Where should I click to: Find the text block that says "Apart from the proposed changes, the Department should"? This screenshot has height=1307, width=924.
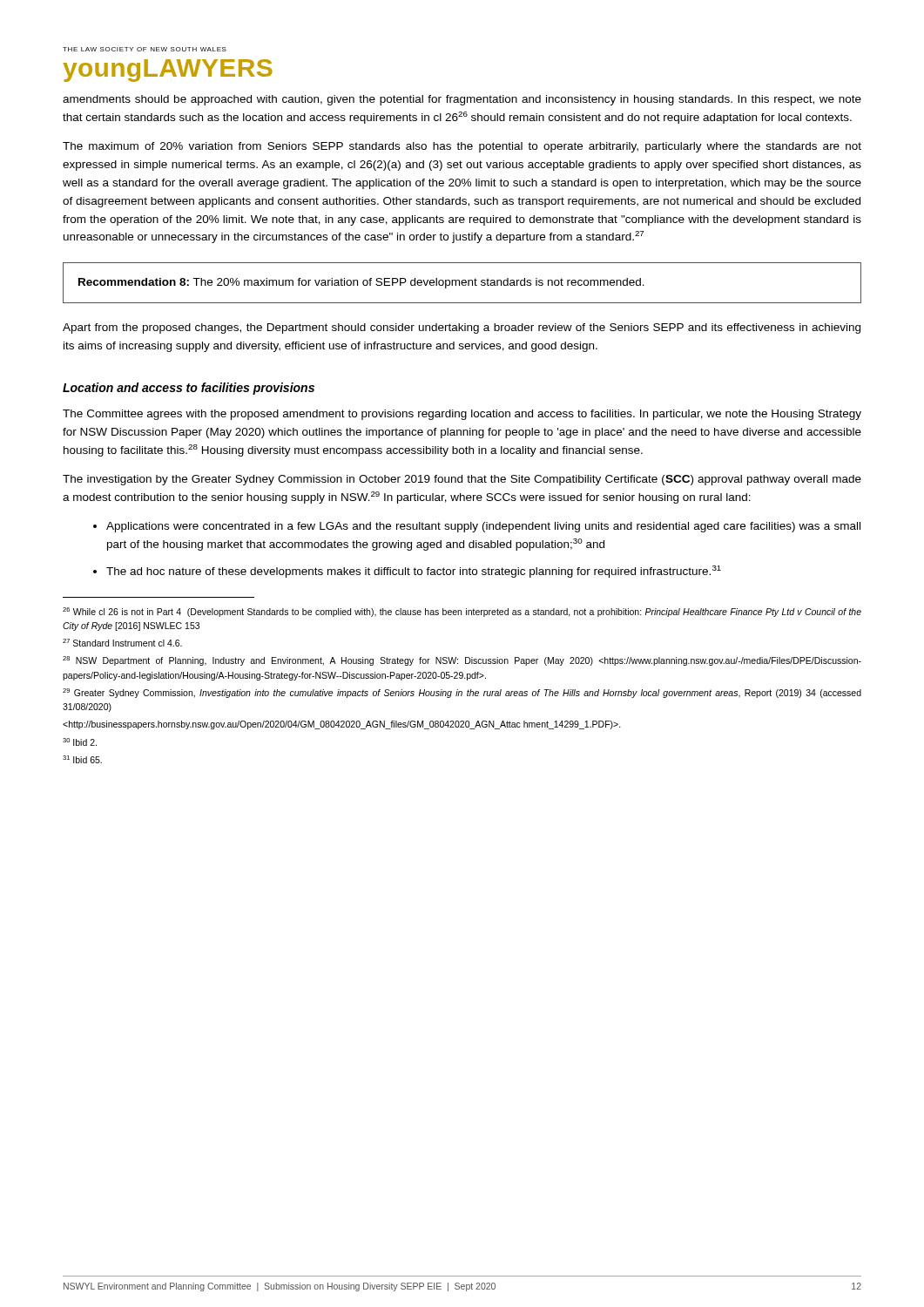462,337
